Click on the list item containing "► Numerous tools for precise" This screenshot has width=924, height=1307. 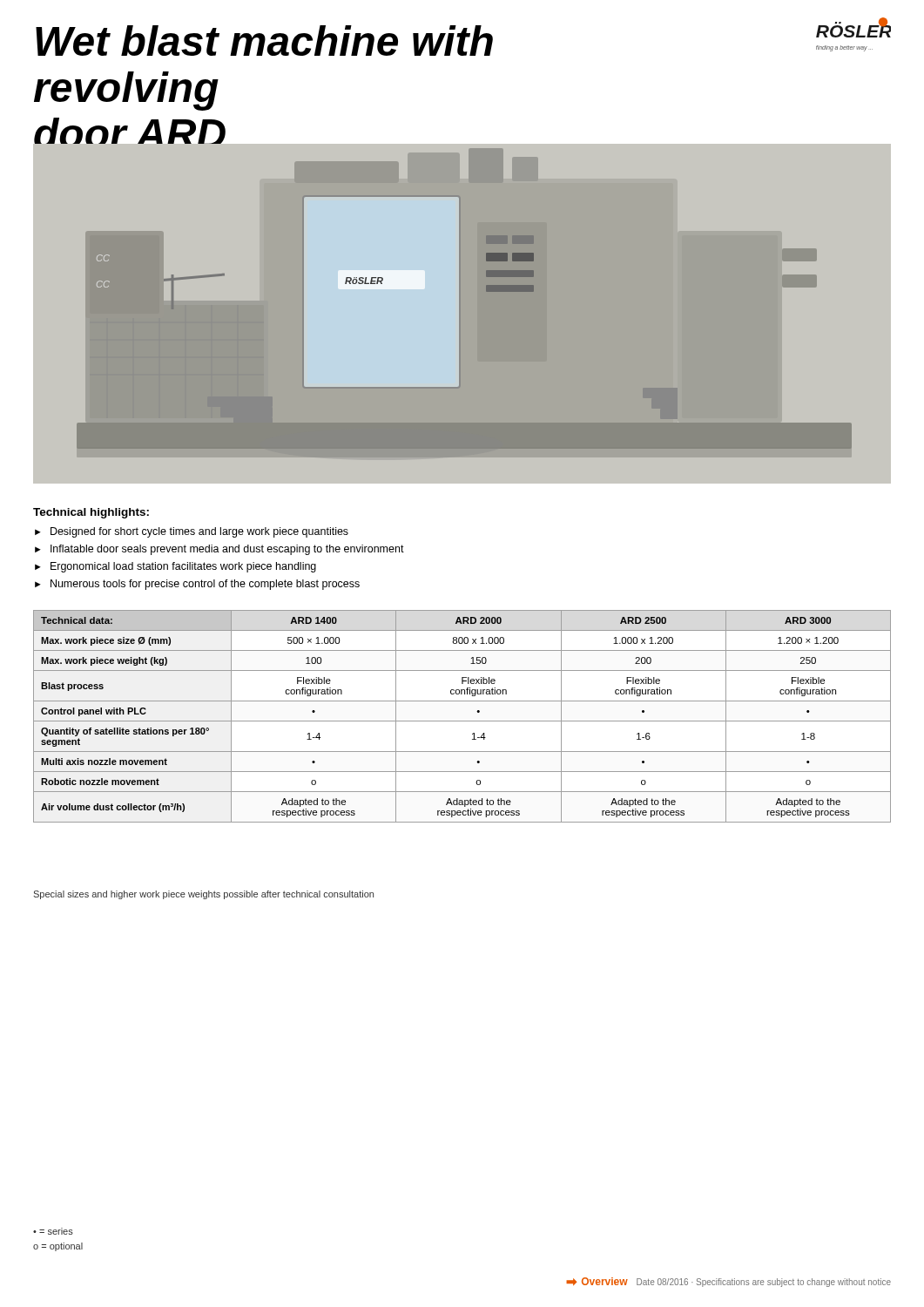[196, 584]
